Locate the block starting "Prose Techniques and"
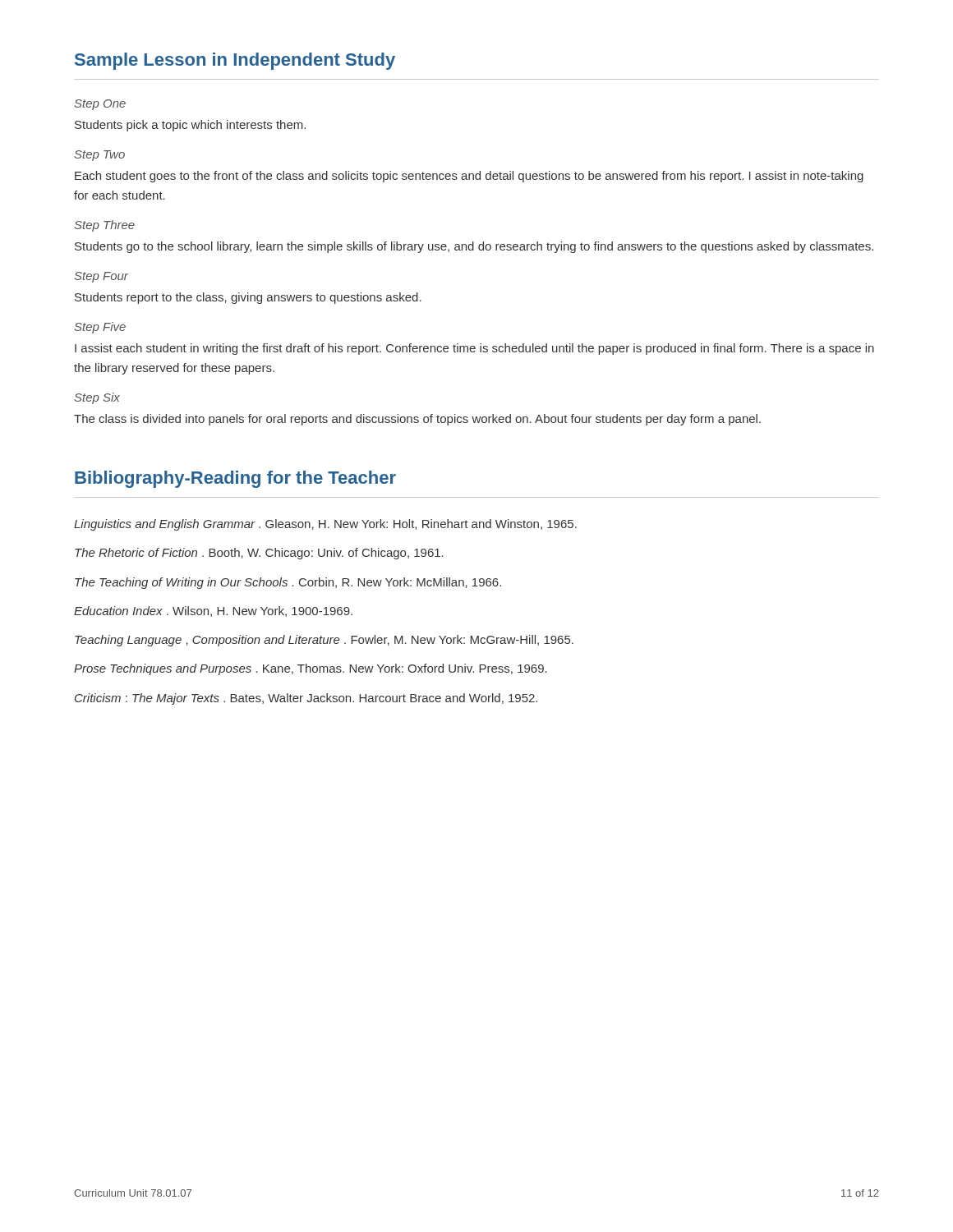953x1232 pixels. (x=476, y=668)
